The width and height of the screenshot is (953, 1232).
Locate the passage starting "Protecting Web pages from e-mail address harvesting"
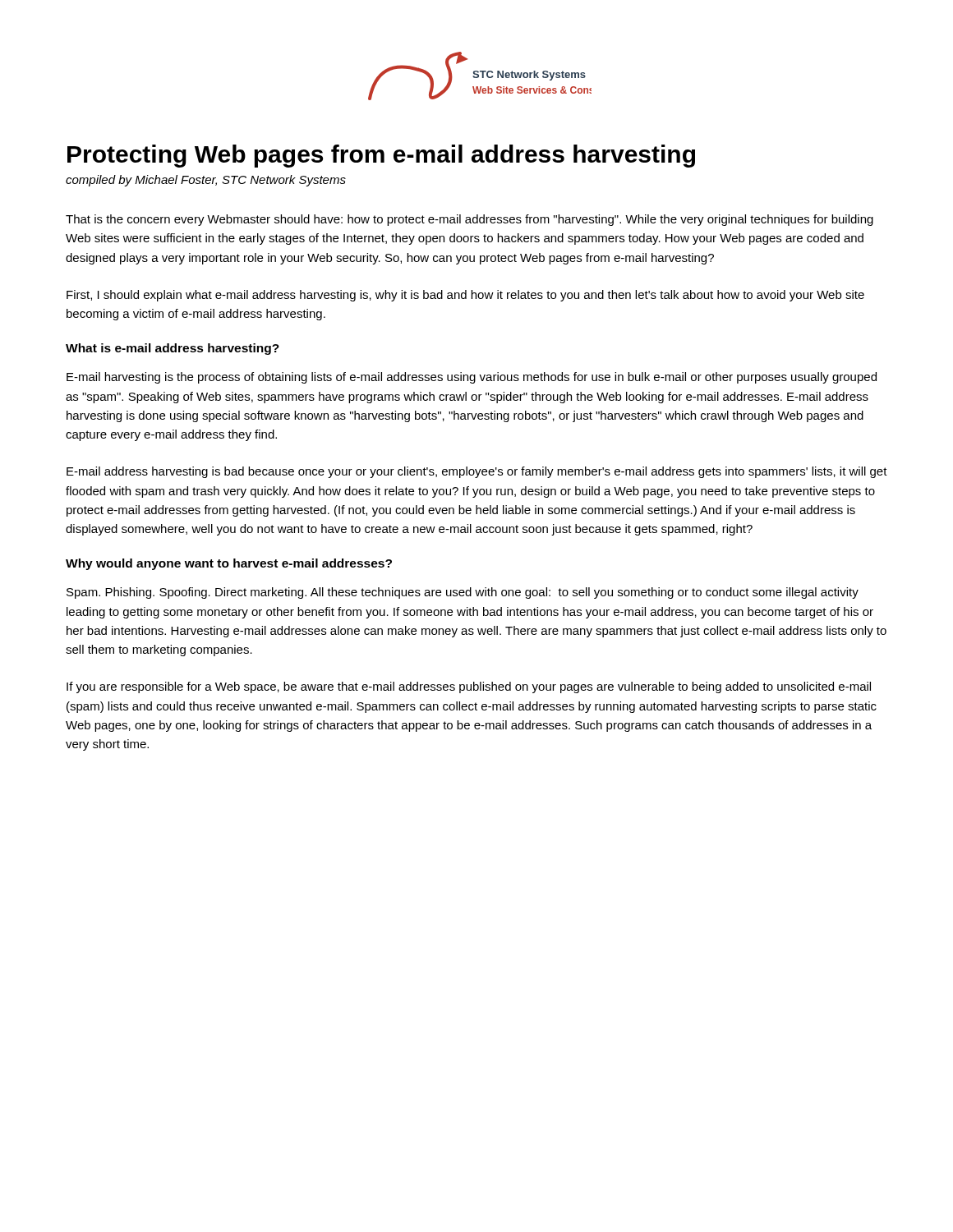click(476, 154)
